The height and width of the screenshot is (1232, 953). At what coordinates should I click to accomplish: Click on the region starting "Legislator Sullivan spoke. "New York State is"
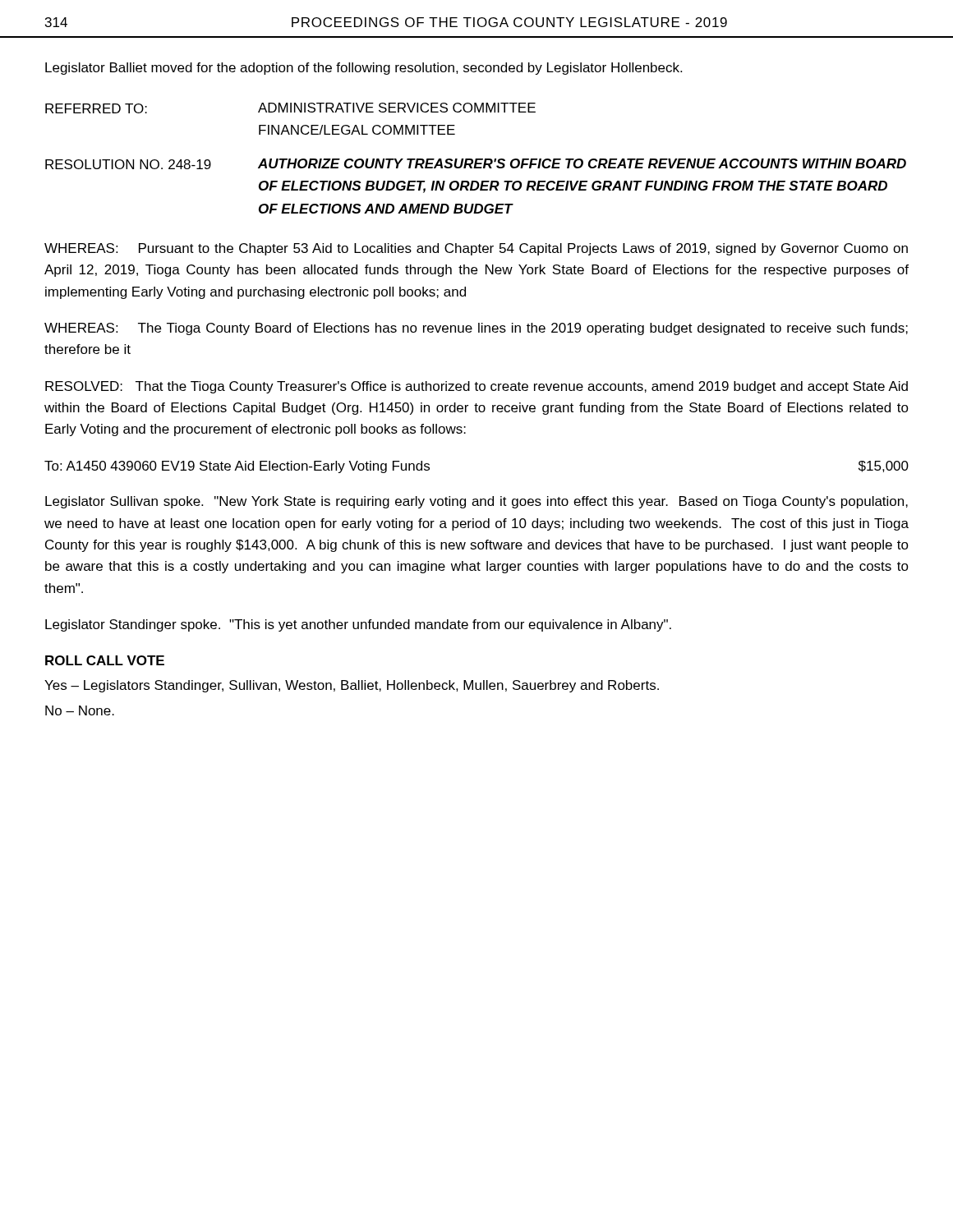[476, 545]
